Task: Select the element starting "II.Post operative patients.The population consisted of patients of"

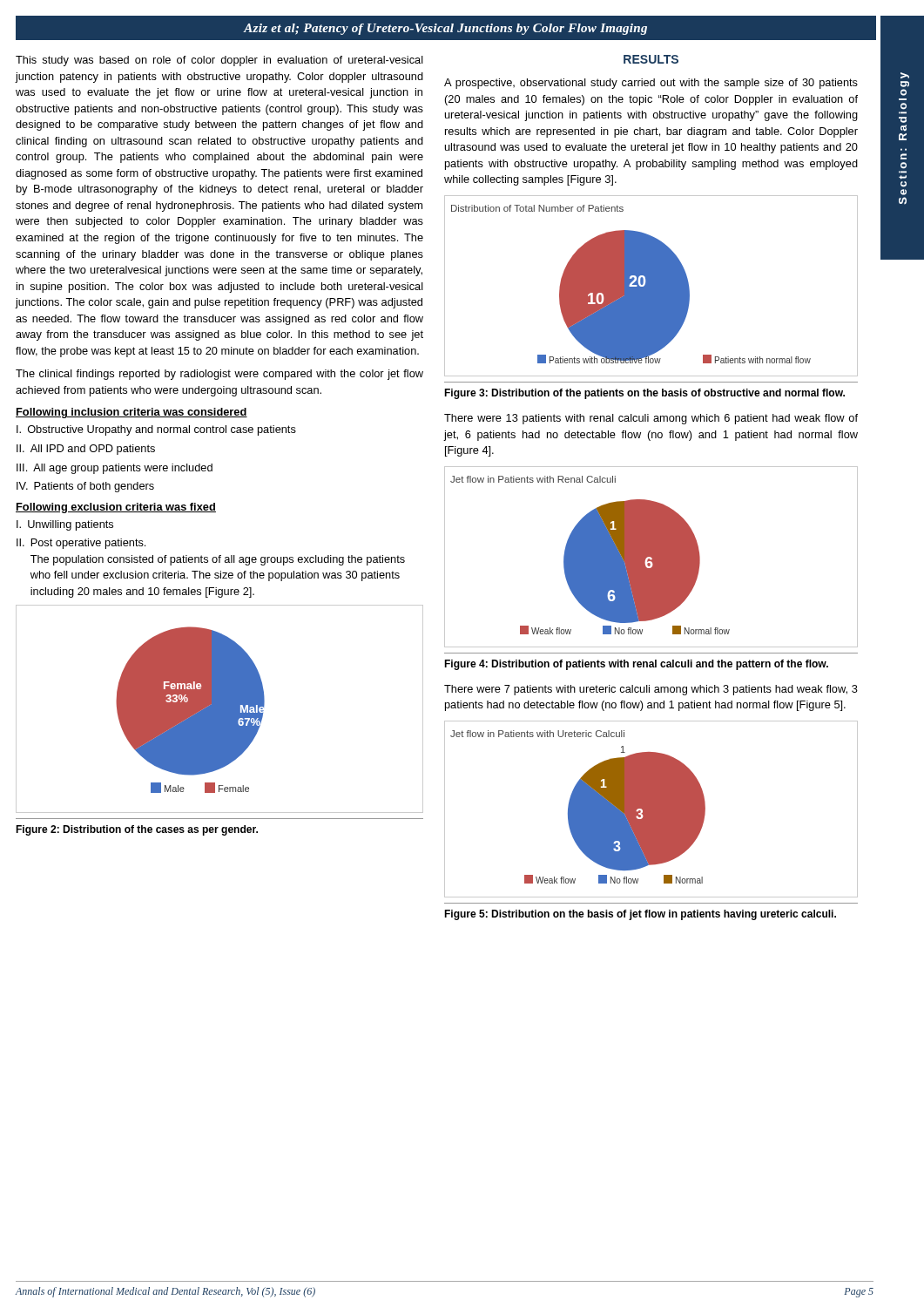Action: point(219,567)
